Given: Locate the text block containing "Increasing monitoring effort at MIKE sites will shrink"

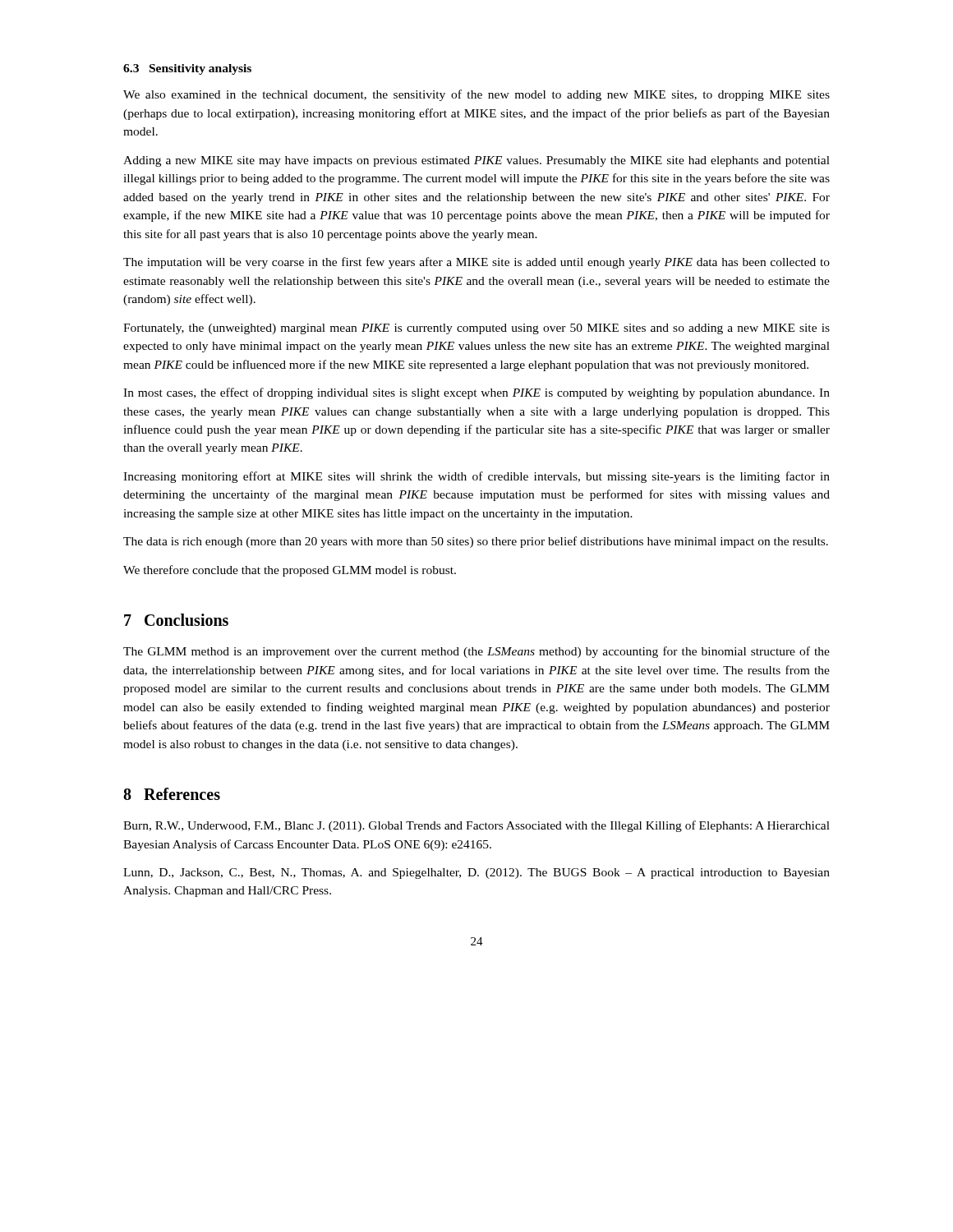Looking at the screenshot, I should 476,495.
